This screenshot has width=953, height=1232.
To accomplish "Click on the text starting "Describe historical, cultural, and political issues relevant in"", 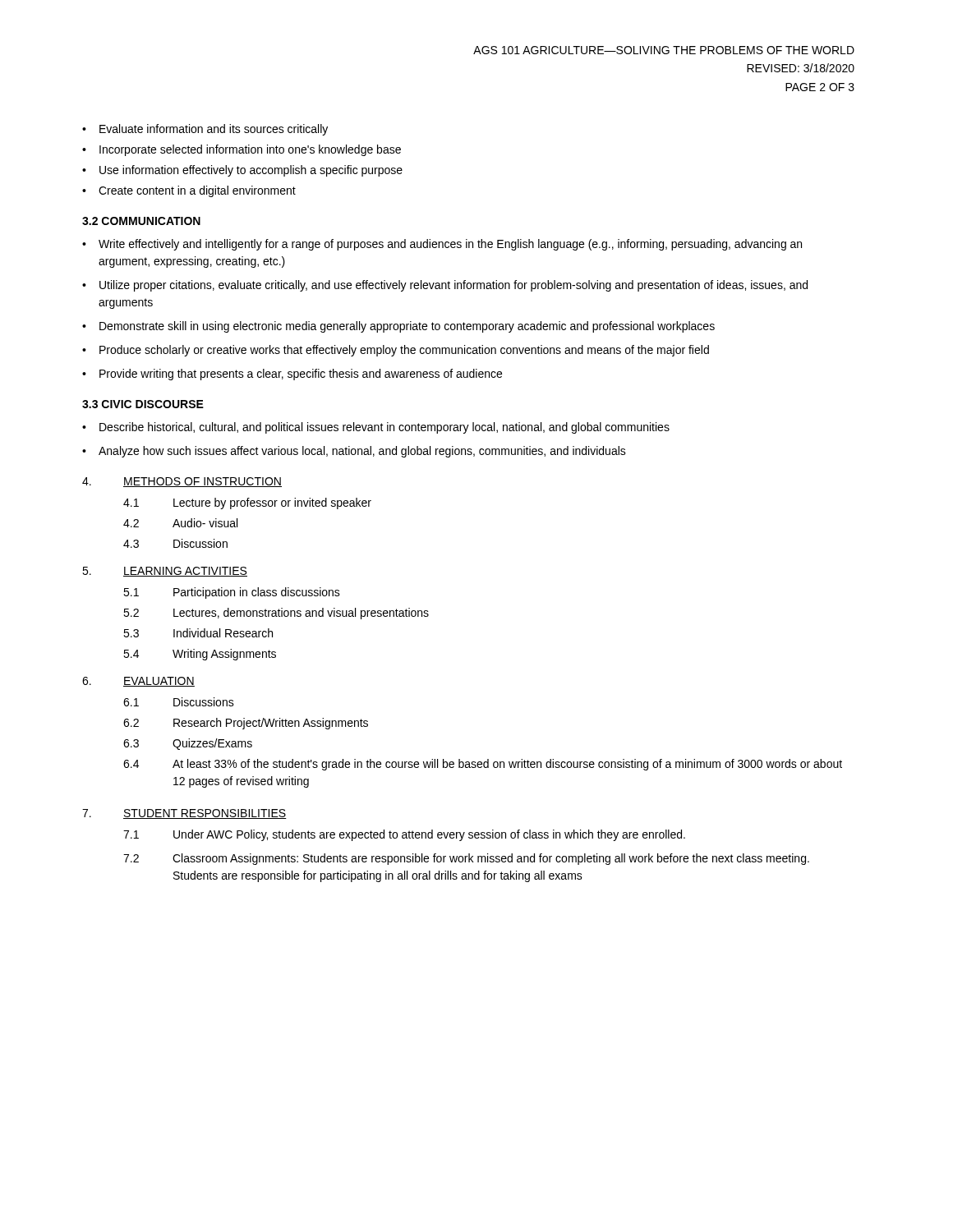I will click(384, 427).
